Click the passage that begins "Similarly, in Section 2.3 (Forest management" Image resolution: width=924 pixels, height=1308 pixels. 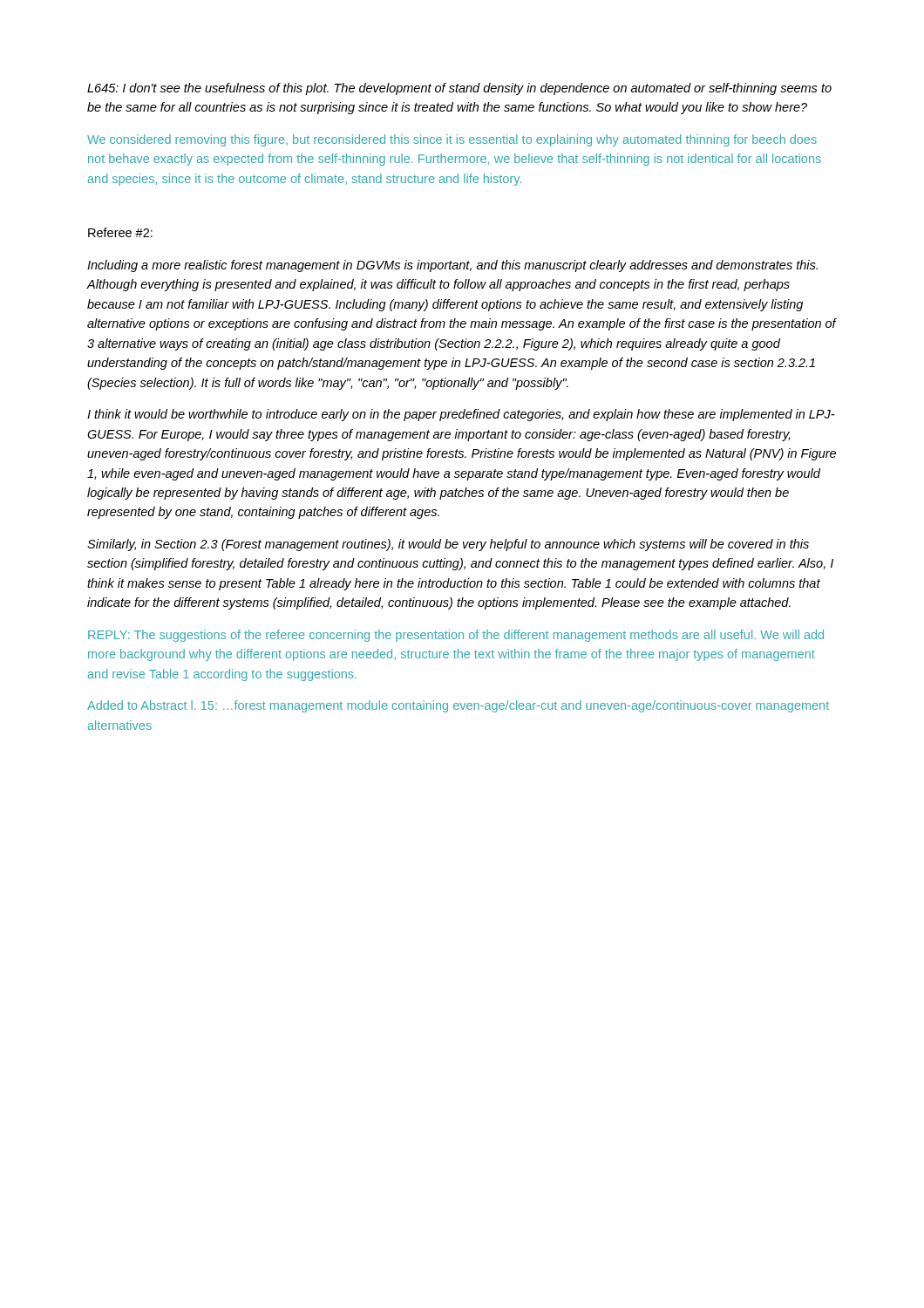(x=462, y=574)
